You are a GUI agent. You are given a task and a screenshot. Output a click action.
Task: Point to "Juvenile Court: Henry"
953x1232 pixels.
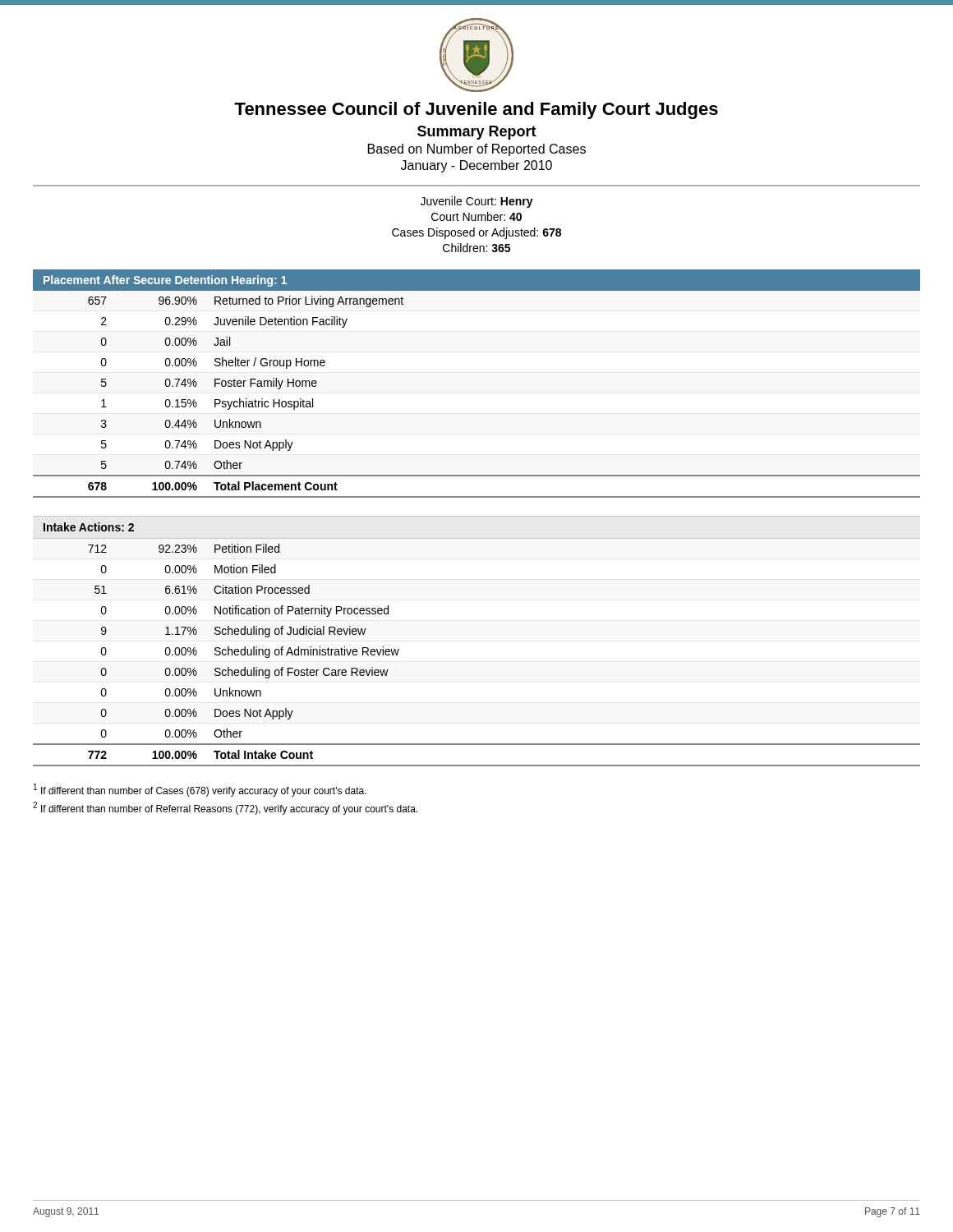[x=476, y=201]
